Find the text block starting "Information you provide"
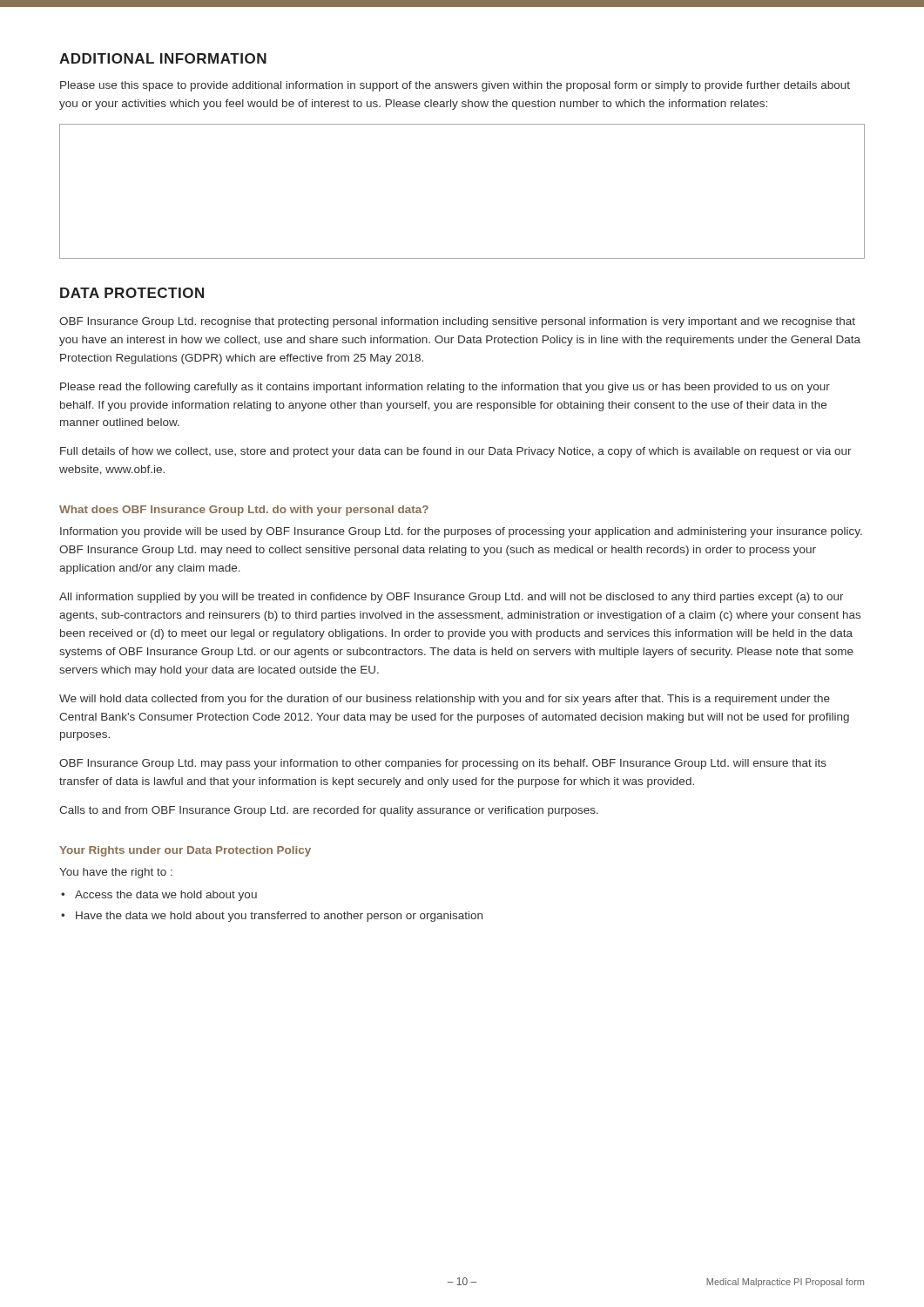 [x=461, y=550]
